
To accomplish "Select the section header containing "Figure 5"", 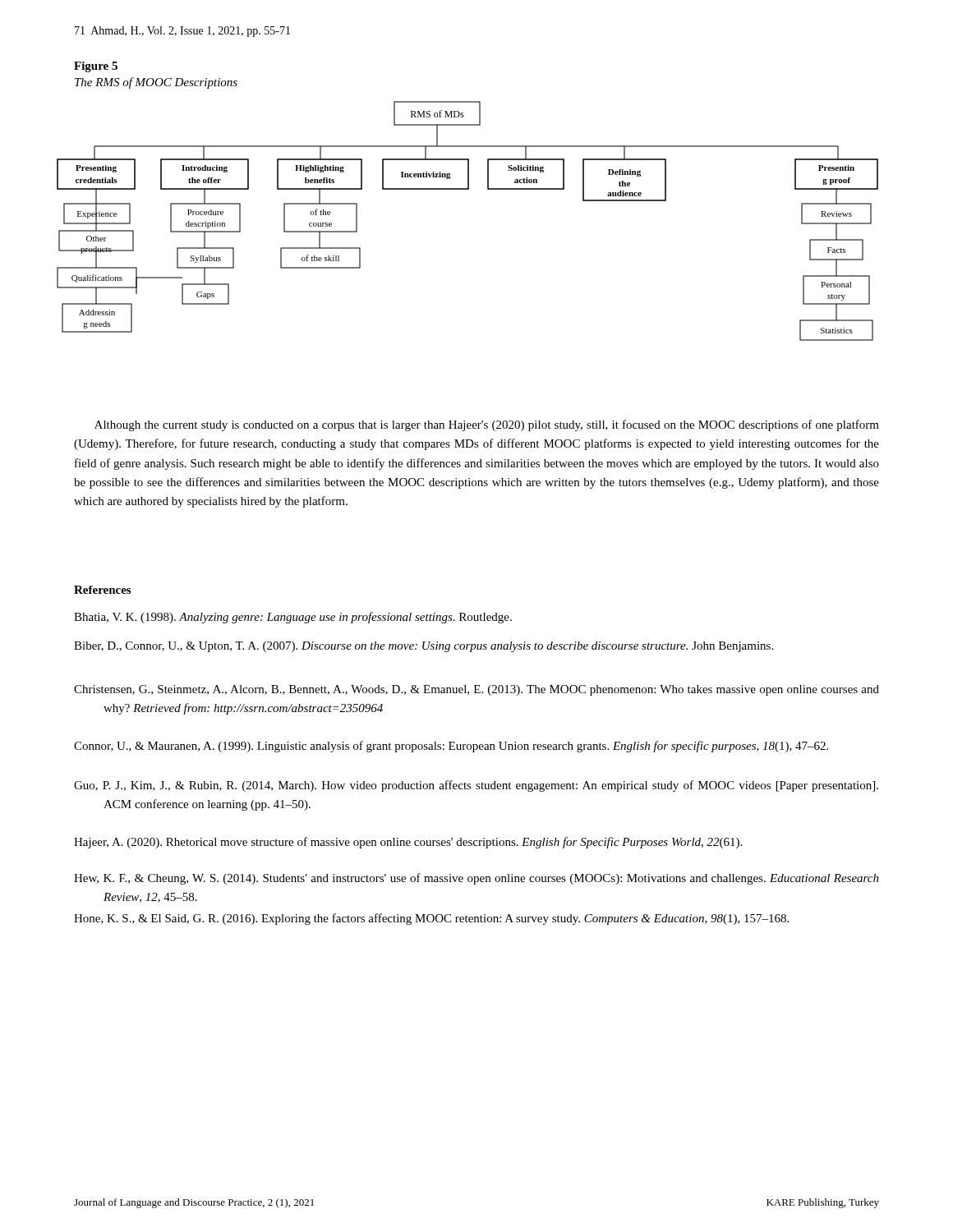I will pos(96,66).
